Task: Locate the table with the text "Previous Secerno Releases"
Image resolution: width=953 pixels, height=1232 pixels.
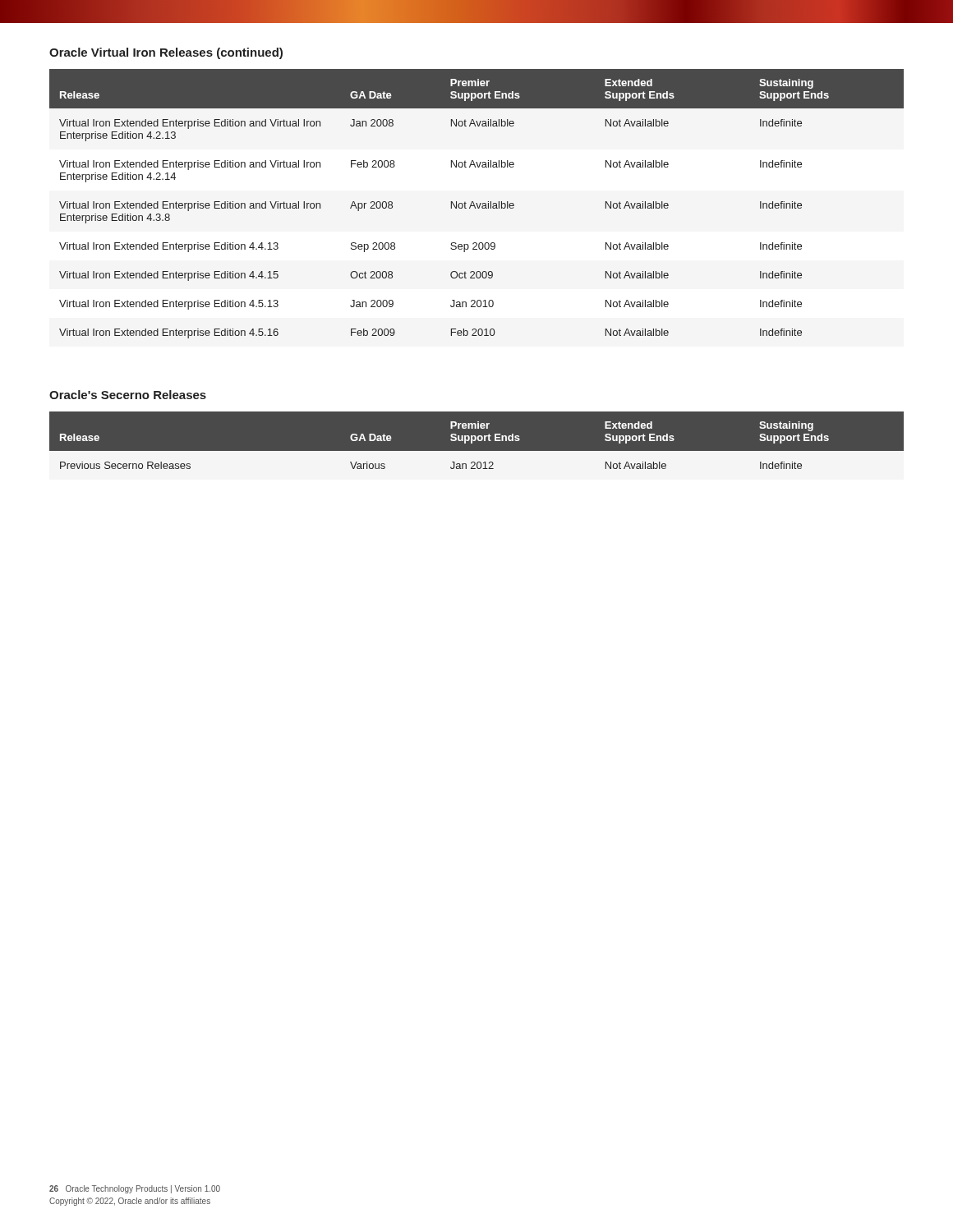Action: (476, 446)
